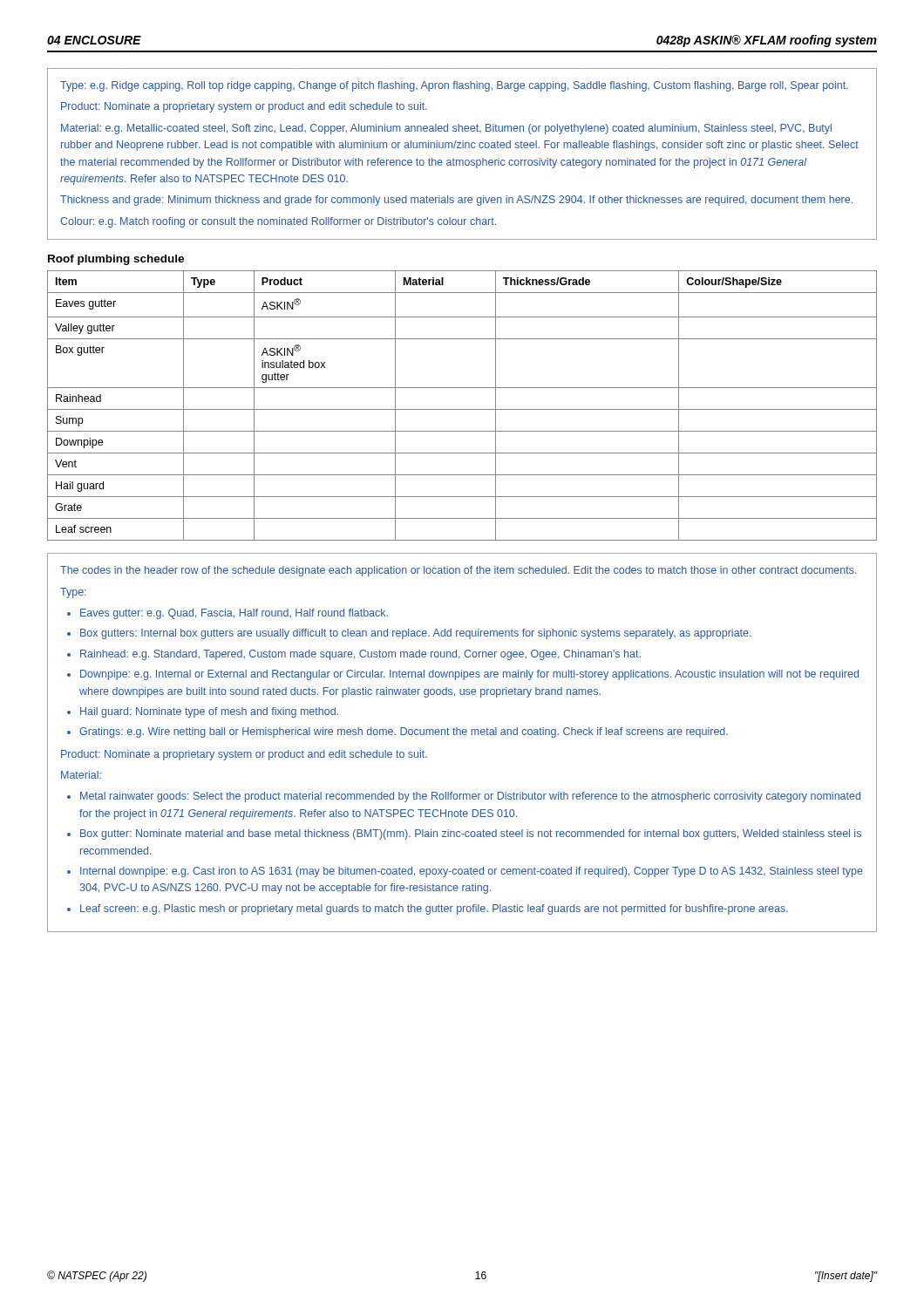Image resolution: width=924 pixels, height=1308 pixels.
Task: Find the text block with the text "The codes in"
Action: pos(462,740)
